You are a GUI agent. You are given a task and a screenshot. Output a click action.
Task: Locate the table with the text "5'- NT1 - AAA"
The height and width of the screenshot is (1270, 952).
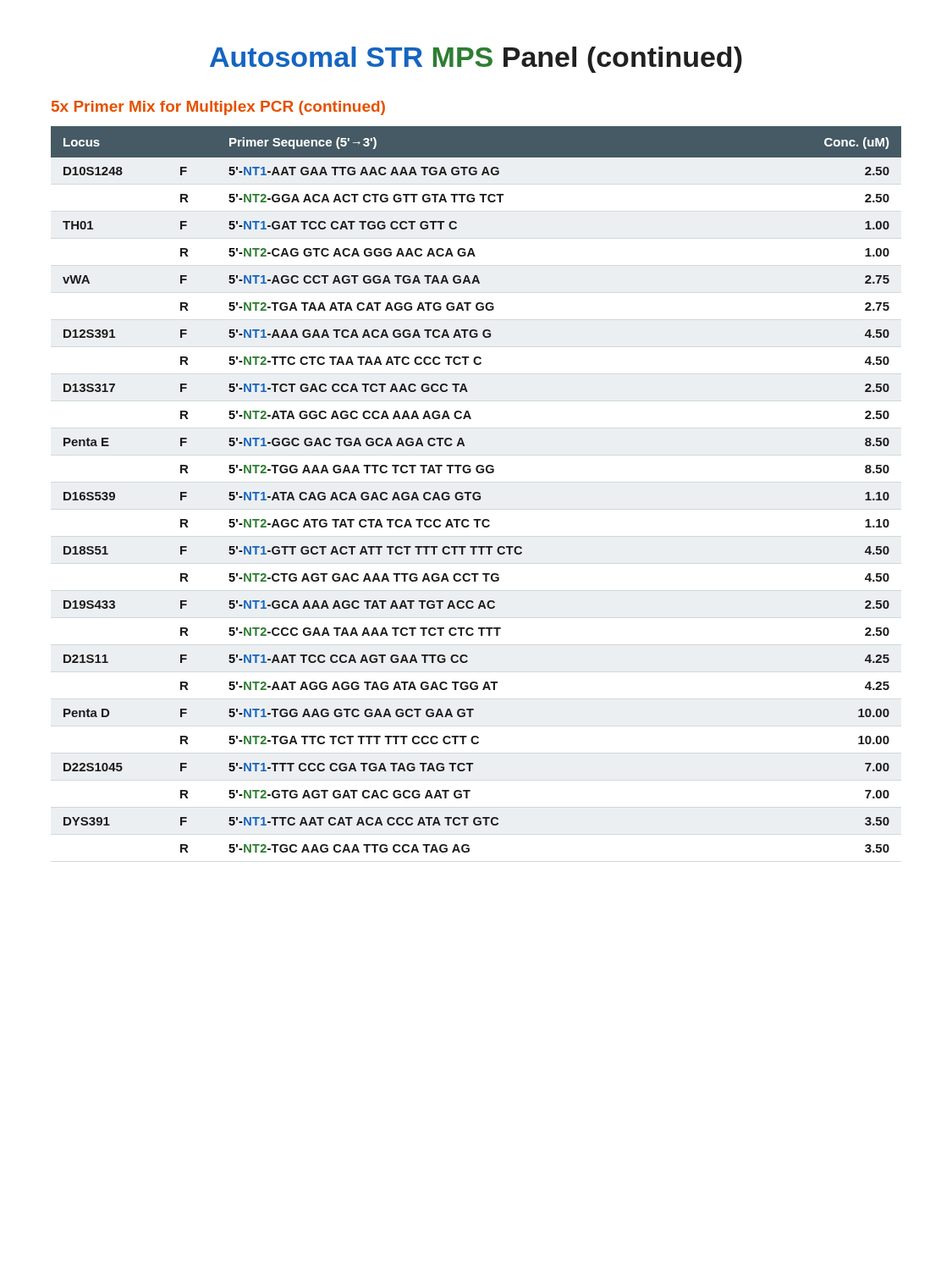click(x=476, y=494)
